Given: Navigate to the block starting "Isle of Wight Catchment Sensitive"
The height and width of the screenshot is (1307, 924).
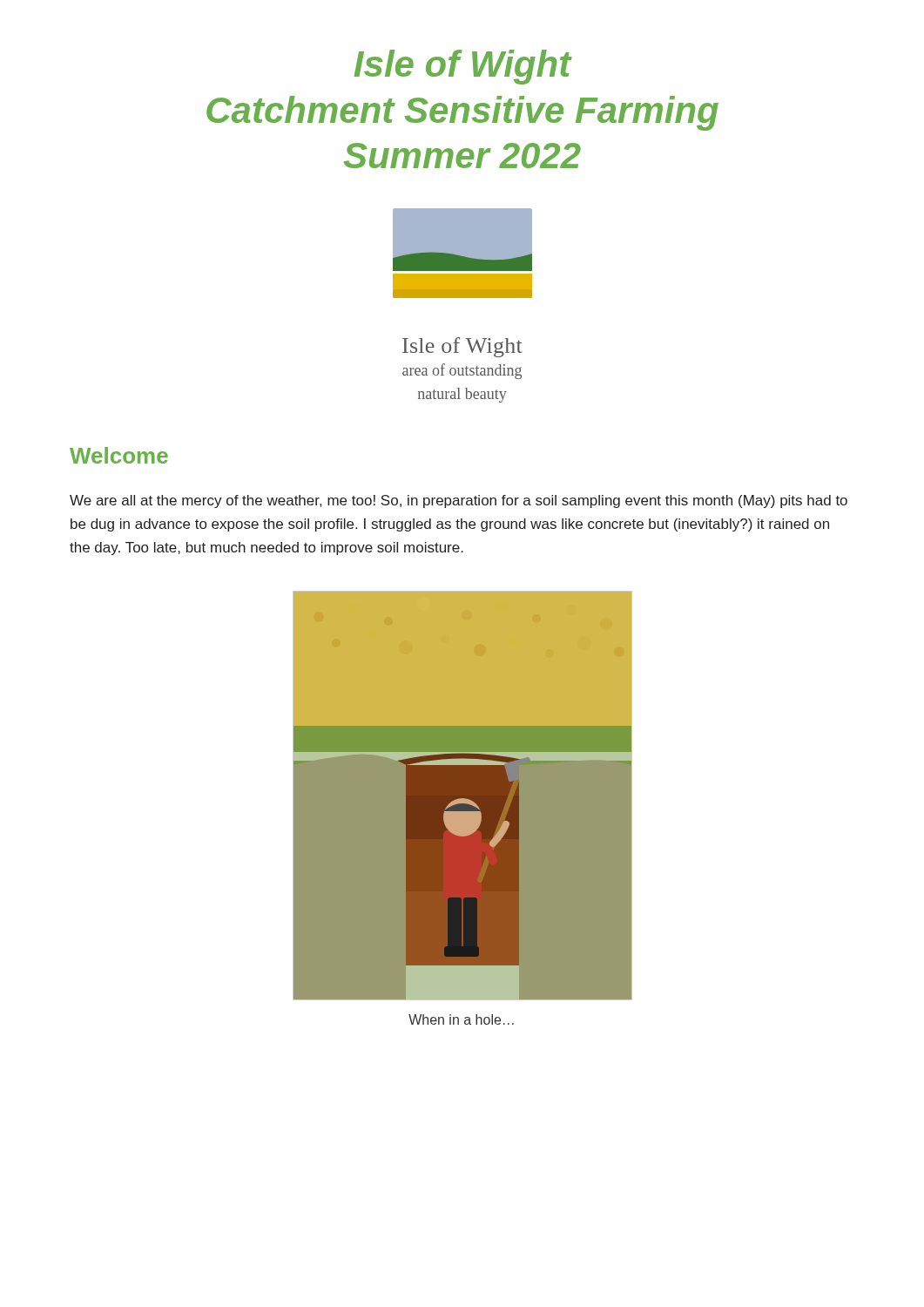Looking at the screenshot, I should tap(462, 110).
